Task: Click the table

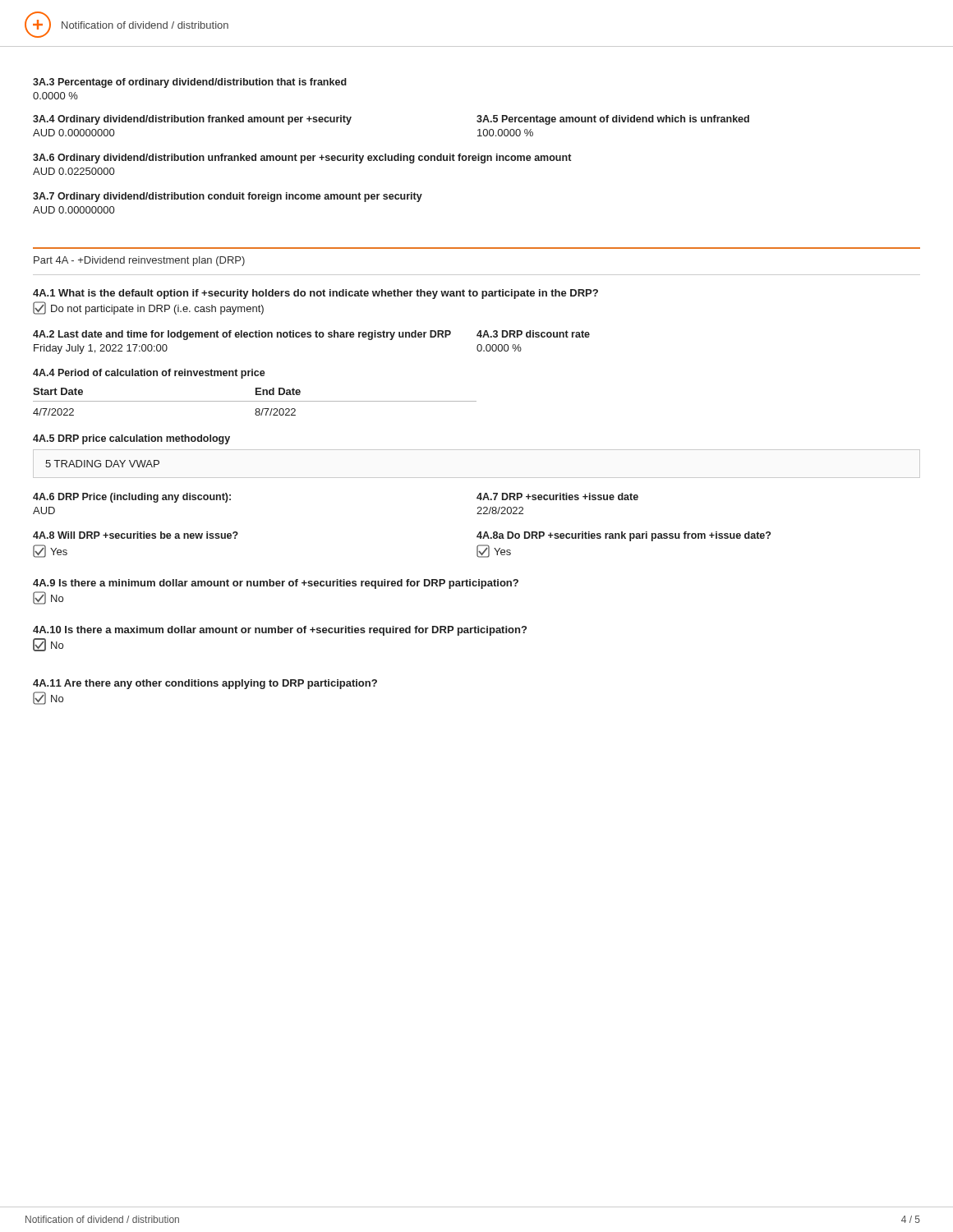Action: pos(476,402)
